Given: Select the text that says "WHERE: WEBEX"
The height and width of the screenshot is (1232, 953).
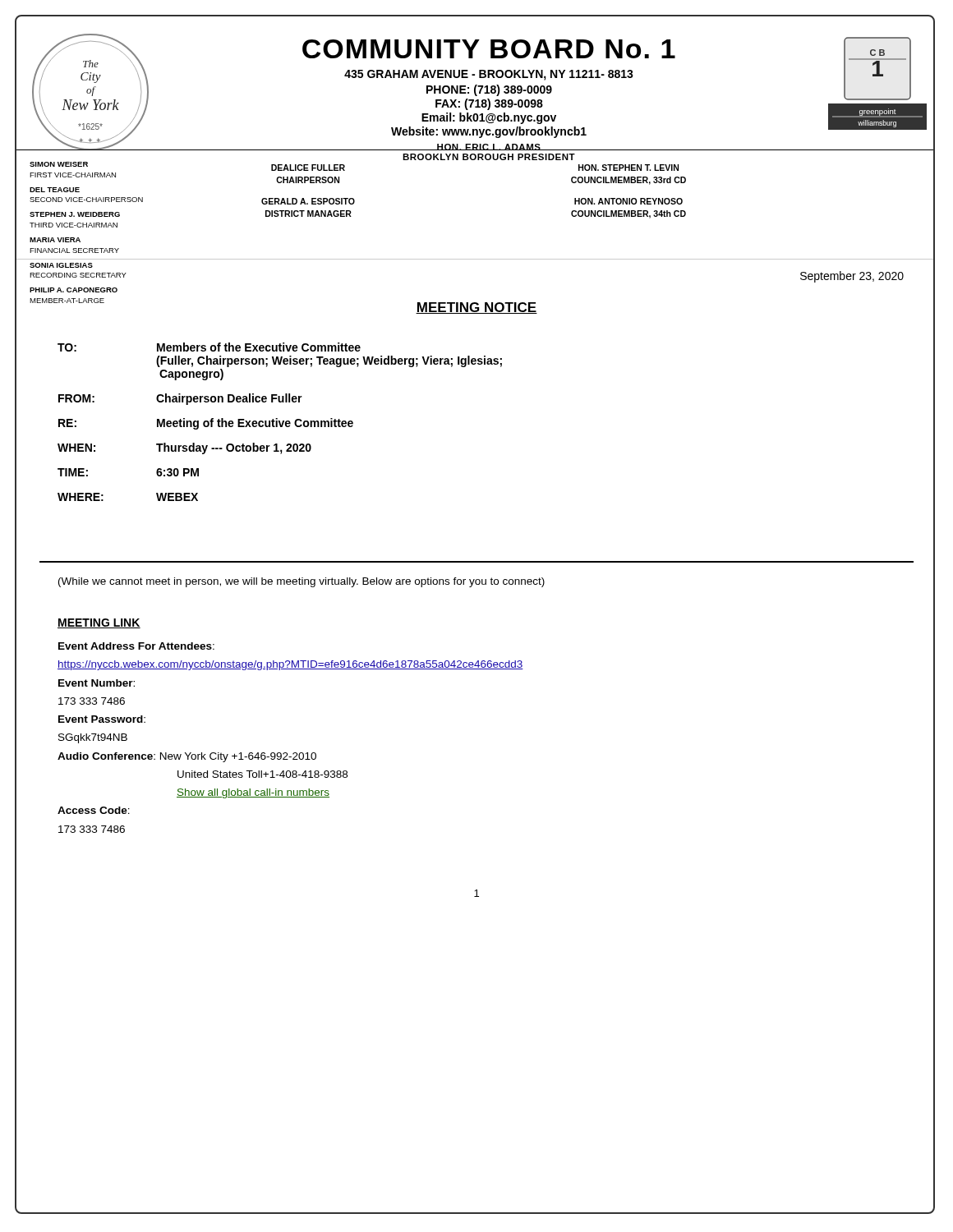Looking at the screenshot, I should [80, 496].
